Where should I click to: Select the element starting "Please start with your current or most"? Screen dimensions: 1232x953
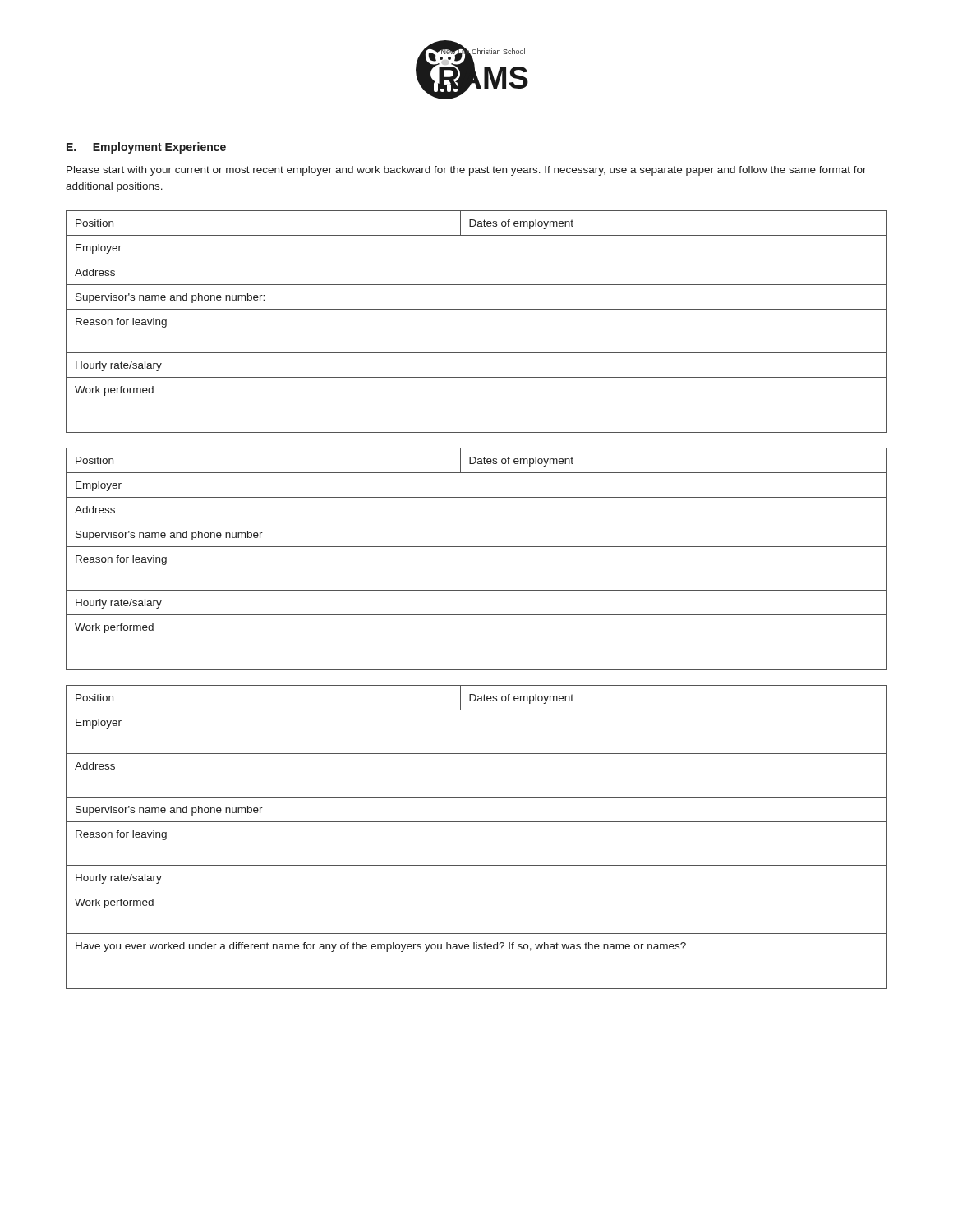[466, 178]
